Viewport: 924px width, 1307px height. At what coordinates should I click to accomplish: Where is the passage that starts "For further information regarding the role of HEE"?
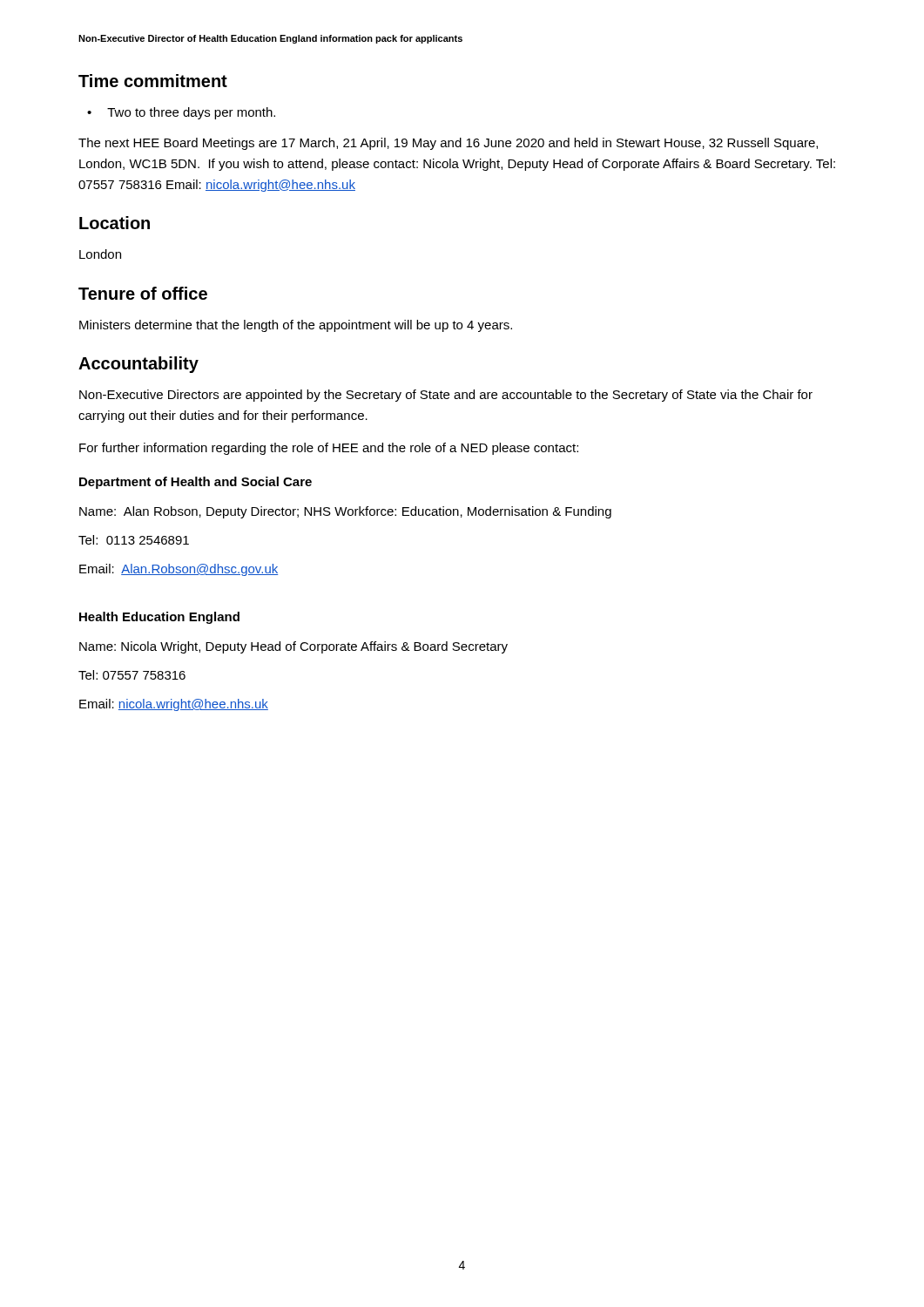329,448
